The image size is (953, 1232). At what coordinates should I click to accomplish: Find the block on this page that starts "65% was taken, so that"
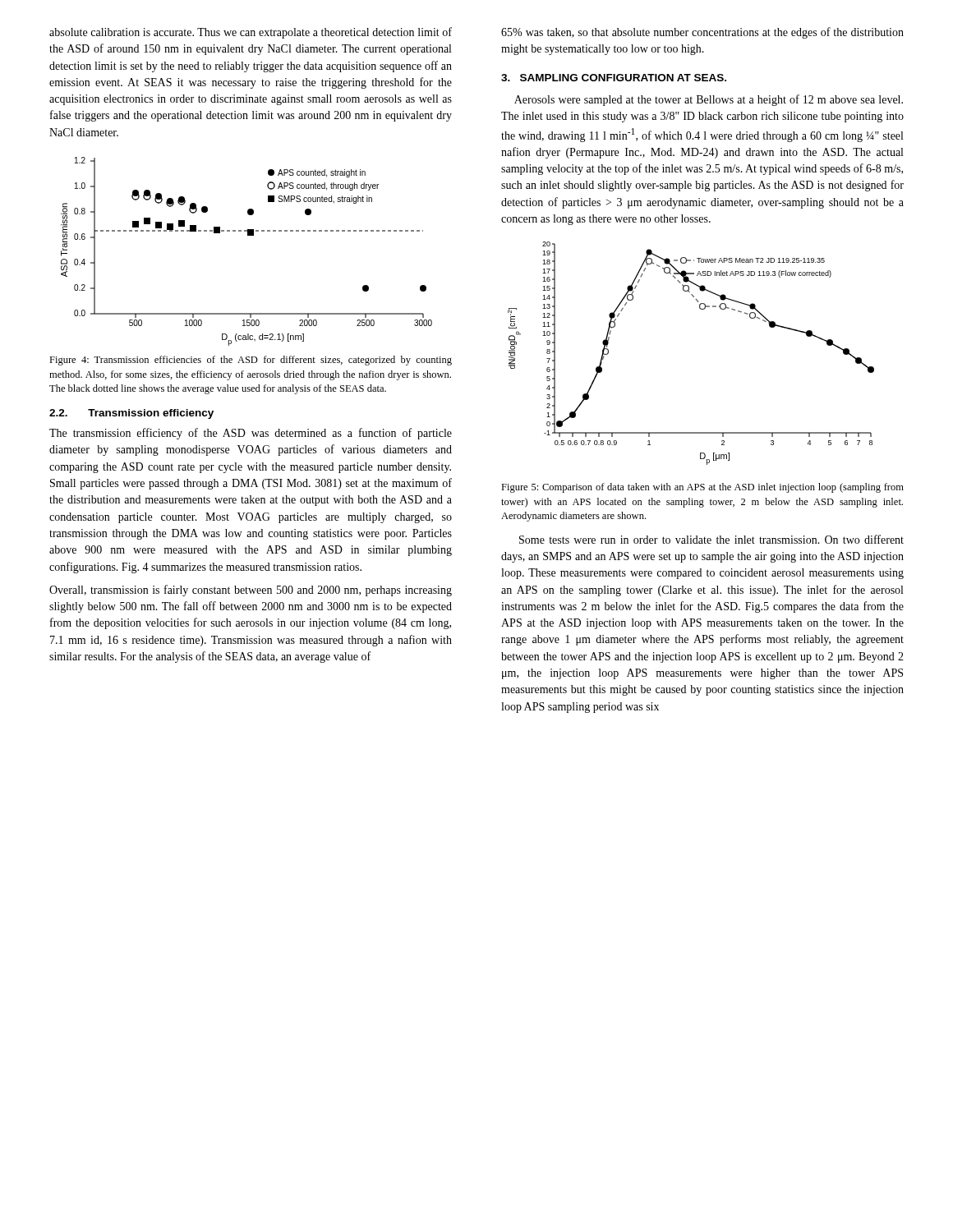tap(702, 41)
